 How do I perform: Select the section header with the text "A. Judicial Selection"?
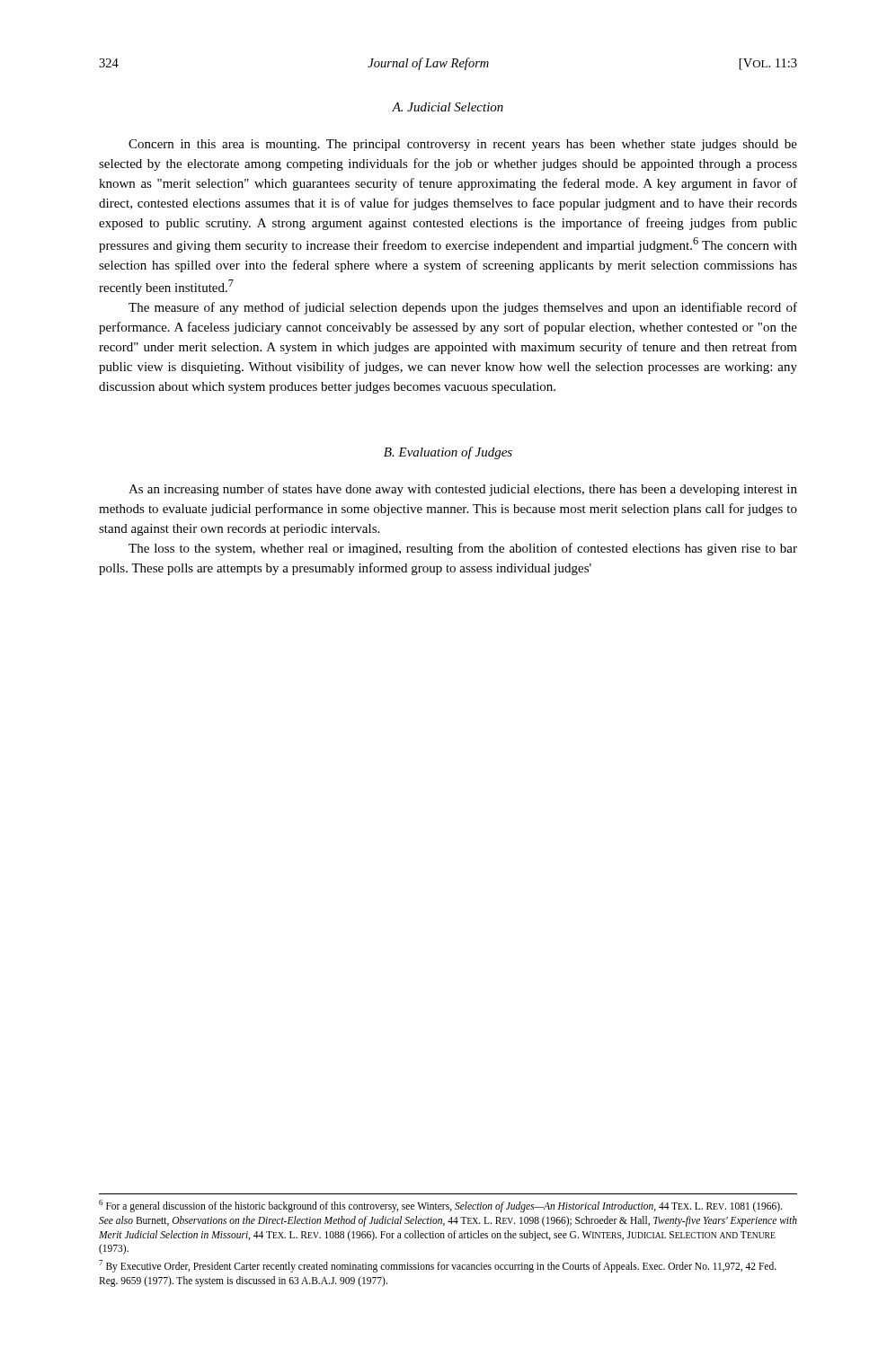click(448, 107)
